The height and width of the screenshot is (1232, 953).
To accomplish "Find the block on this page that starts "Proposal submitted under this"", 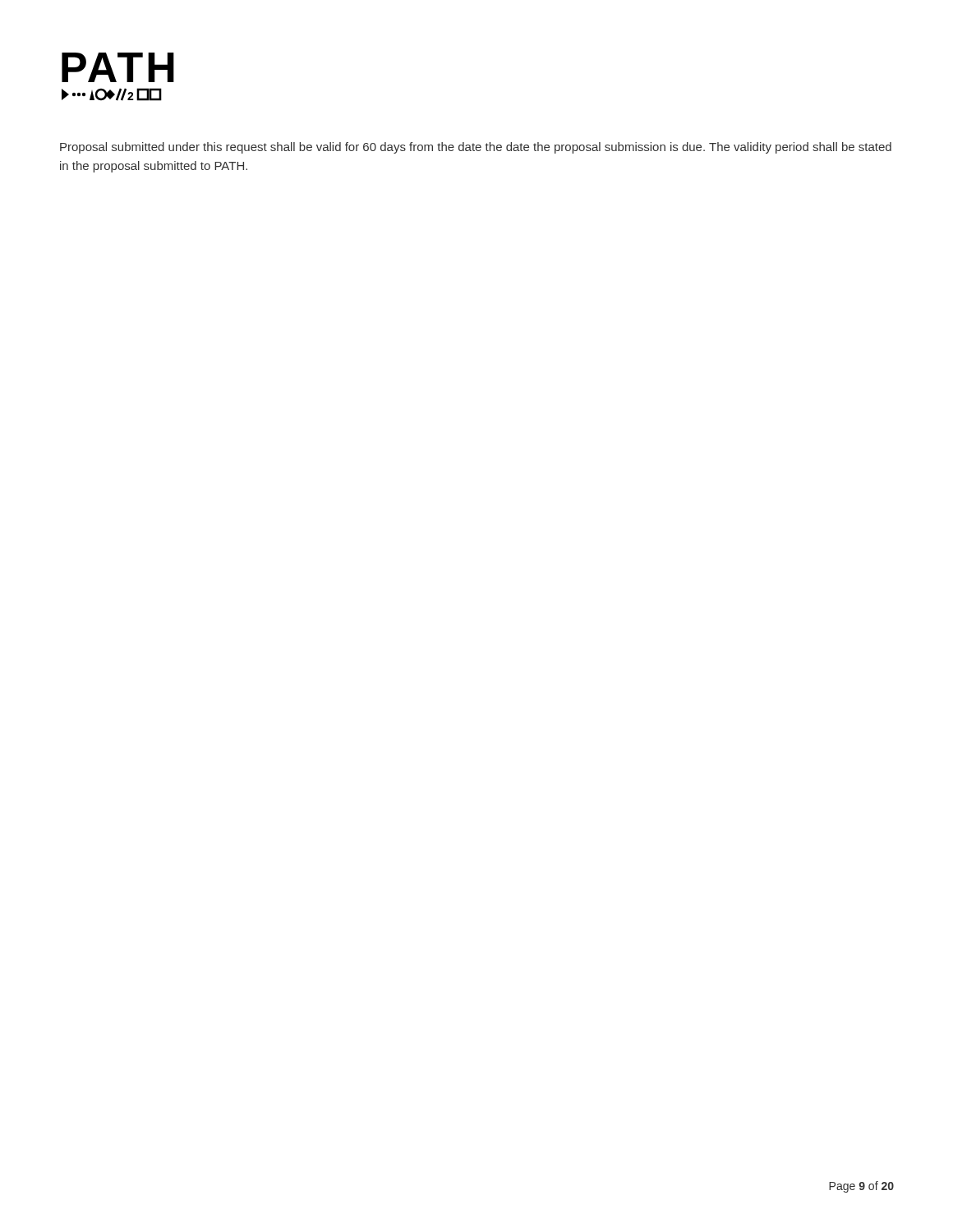I will (476, 156).
